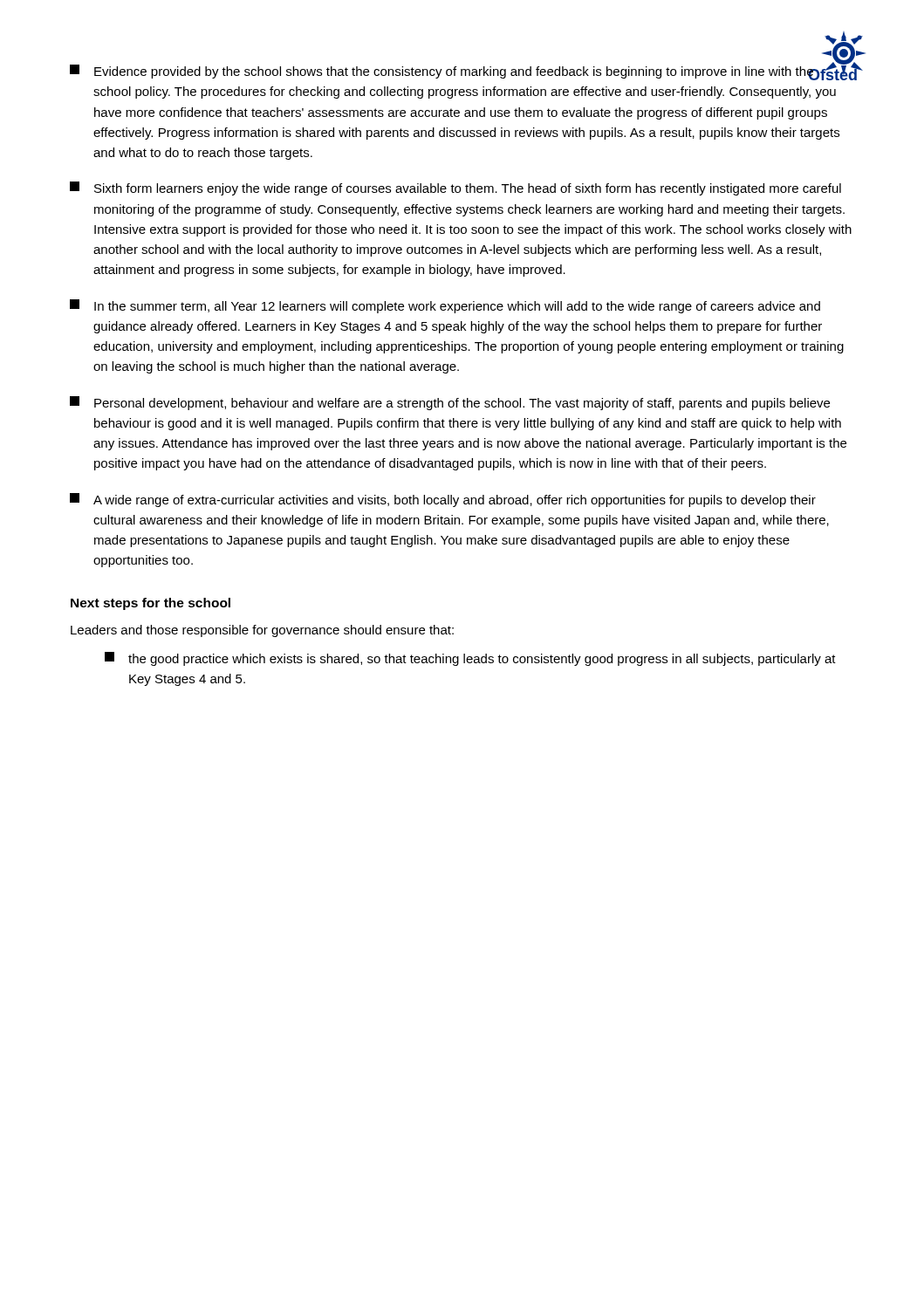Find the text block starting "In the summer term, all Year 12 learners"
Viewport: 924px width, 1309px height.
462,336
